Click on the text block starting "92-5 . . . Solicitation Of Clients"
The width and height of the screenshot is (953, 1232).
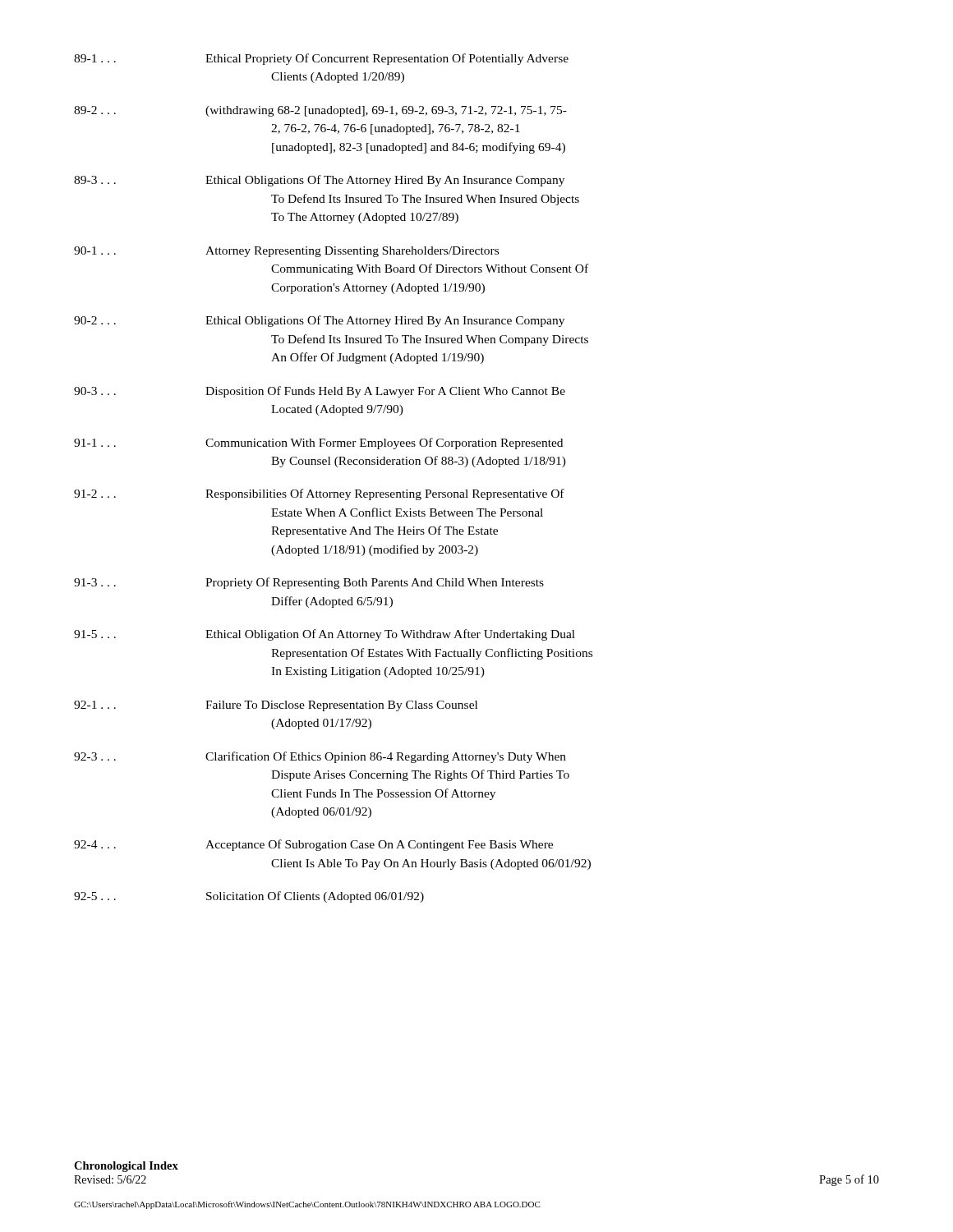click(249, 897)
